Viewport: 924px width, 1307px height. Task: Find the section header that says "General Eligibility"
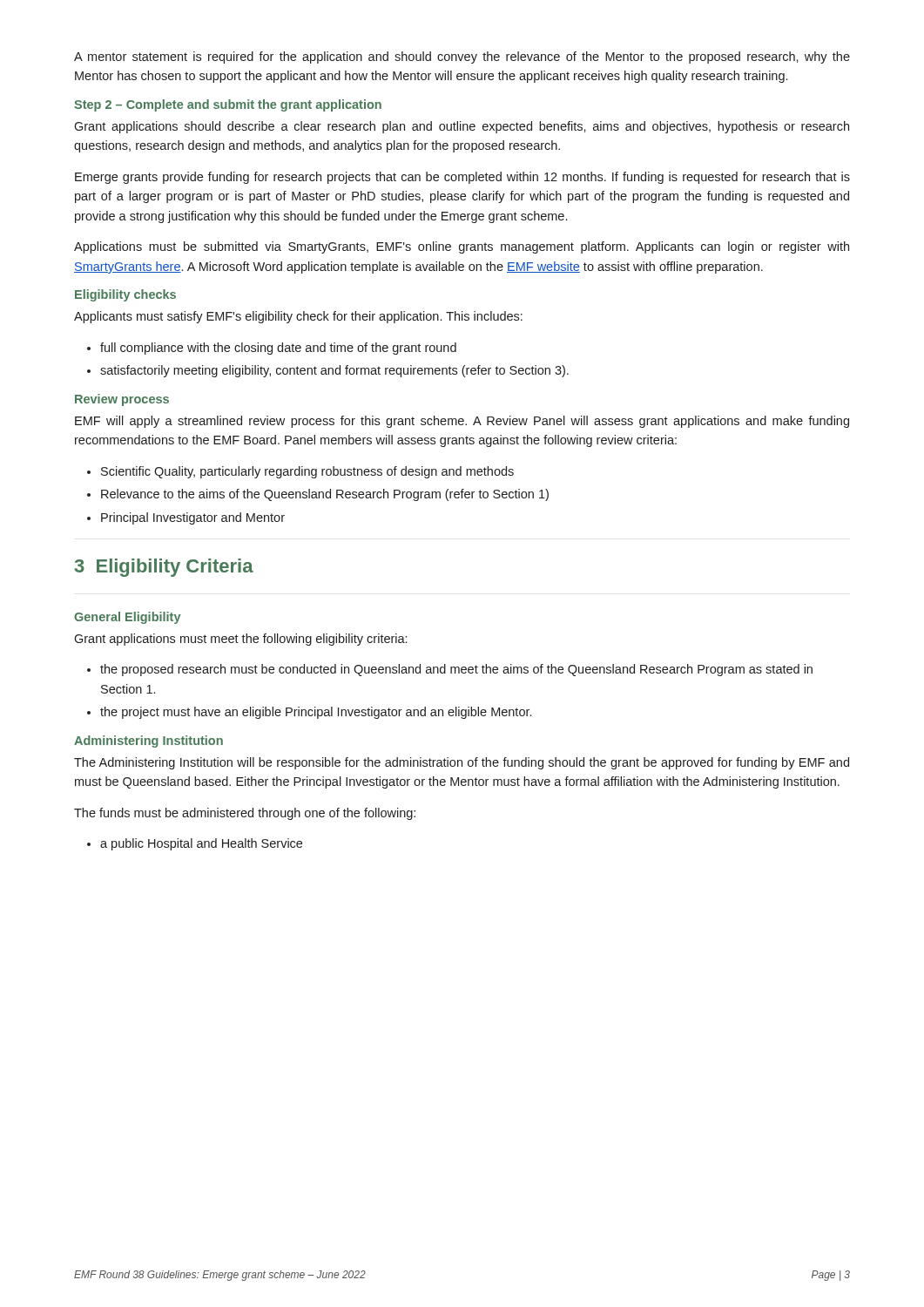pyautogui.click(x=127, y=617)
